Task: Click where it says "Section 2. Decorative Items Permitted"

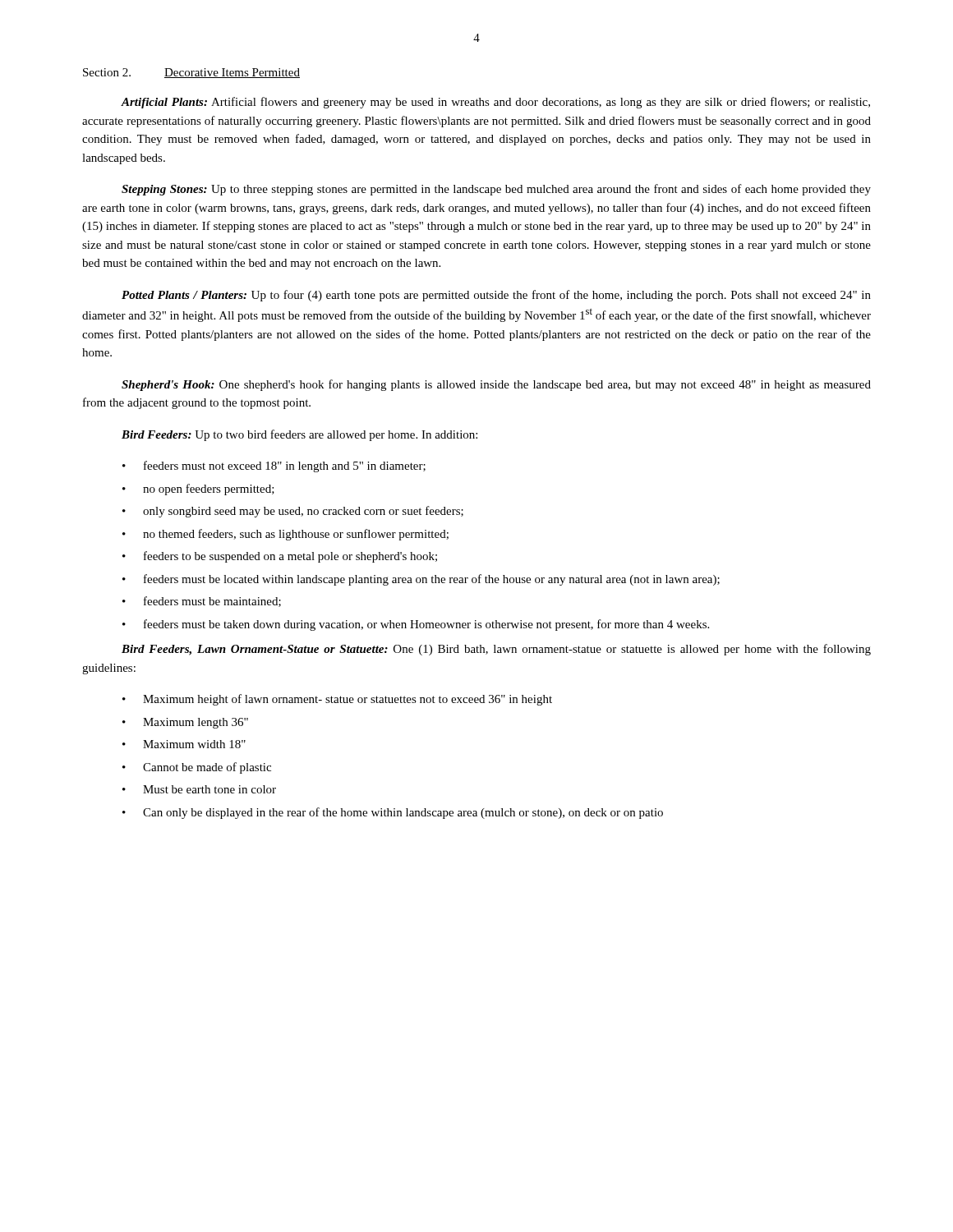Action: (191, 73)
